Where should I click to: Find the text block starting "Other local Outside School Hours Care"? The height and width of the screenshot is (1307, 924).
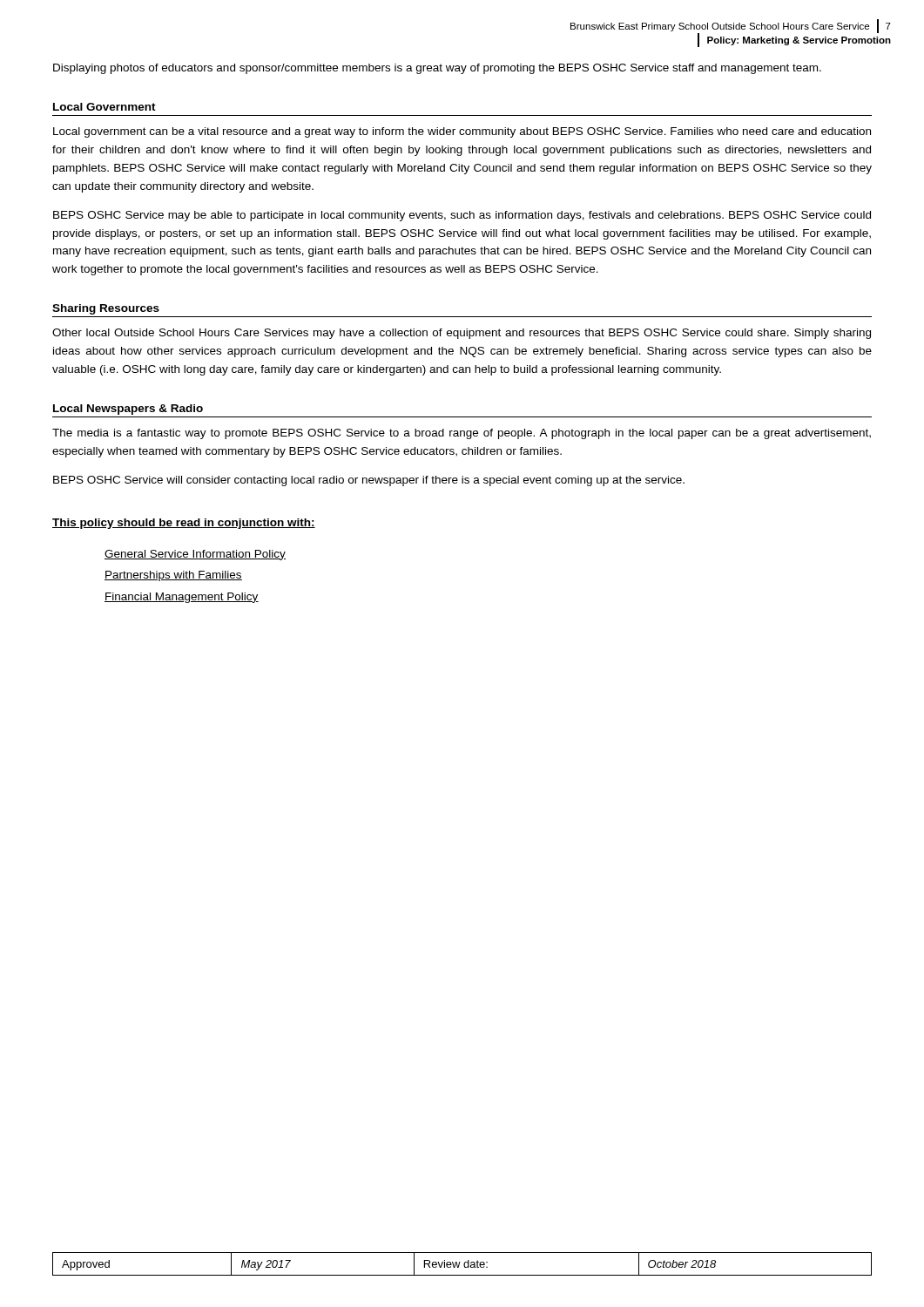pos(462,352)
